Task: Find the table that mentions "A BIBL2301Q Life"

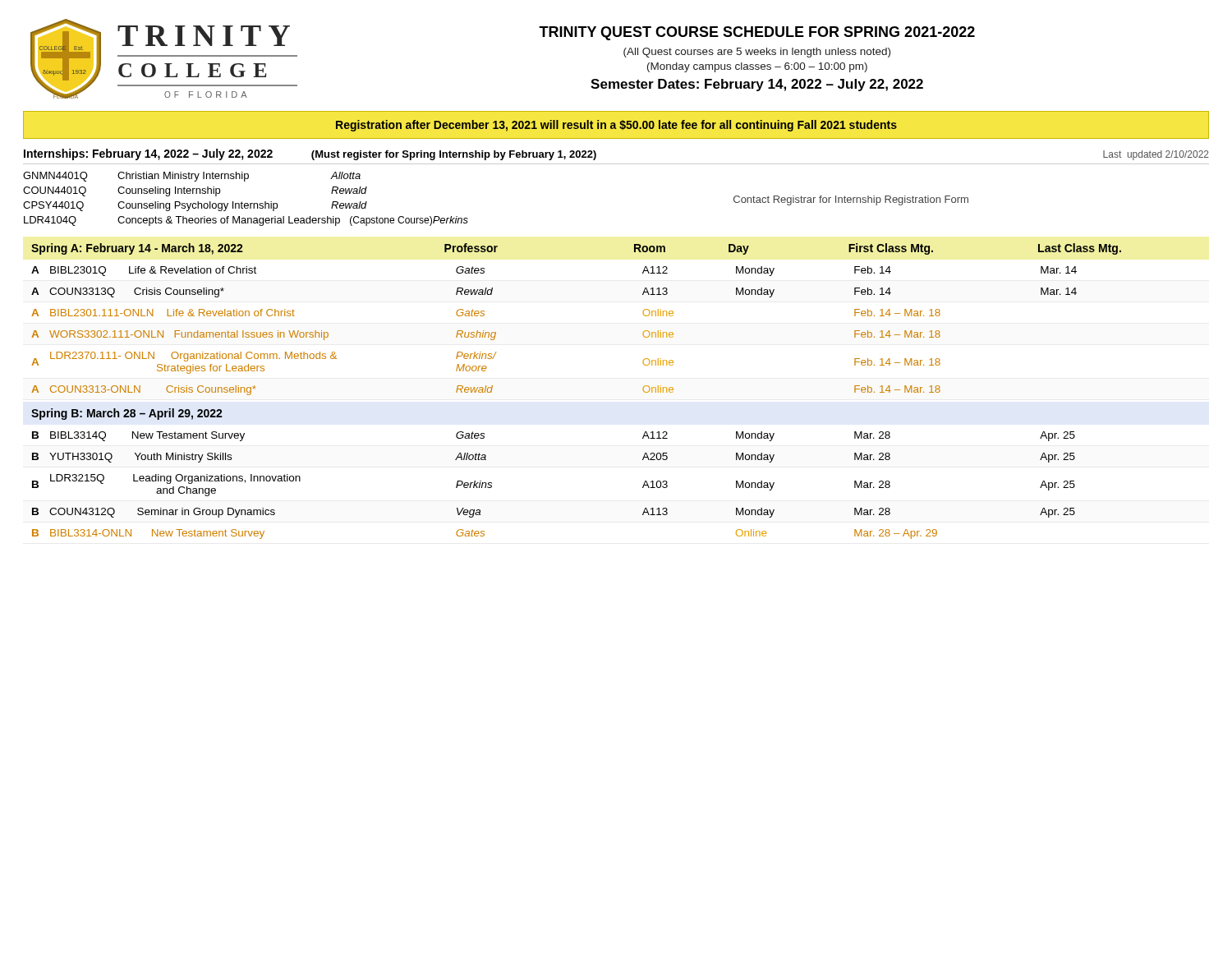Action: (616, 330)
